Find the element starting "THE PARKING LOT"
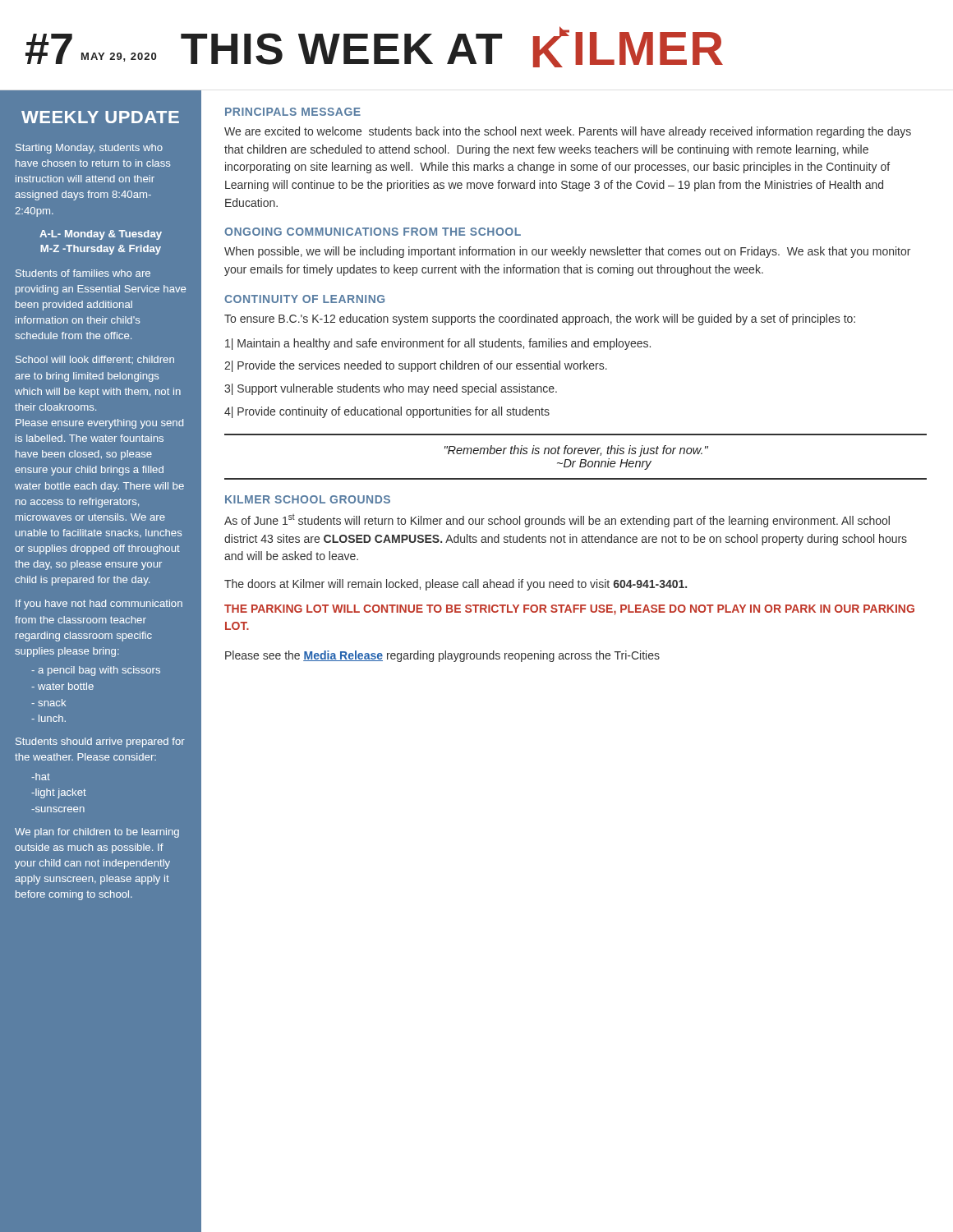 click(x=570, y=617)
